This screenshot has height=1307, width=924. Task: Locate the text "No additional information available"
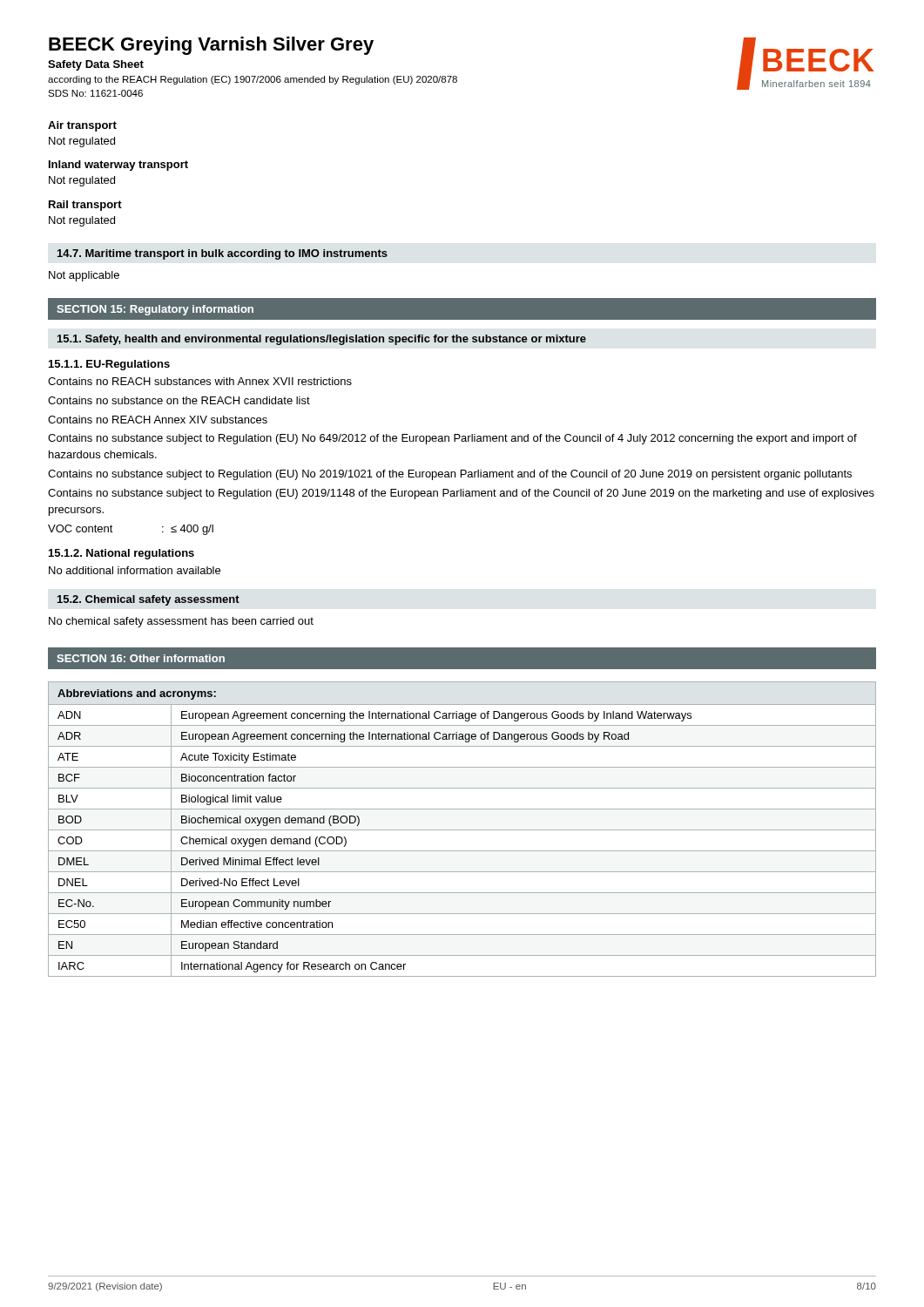click(x=134, y=570)
